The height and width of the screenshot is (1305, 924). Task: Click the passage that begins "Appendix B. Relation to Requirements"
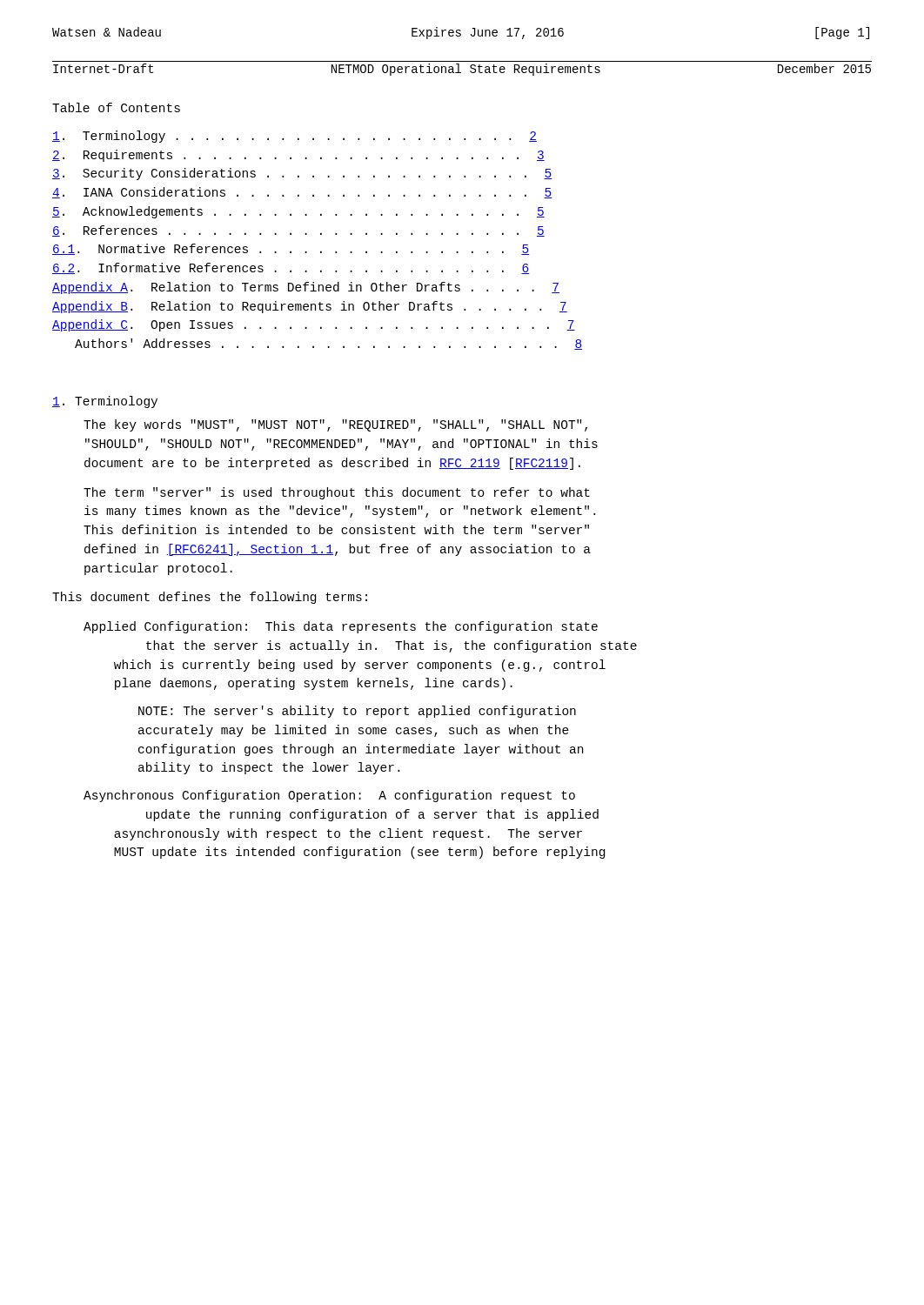tap(310, 307)
